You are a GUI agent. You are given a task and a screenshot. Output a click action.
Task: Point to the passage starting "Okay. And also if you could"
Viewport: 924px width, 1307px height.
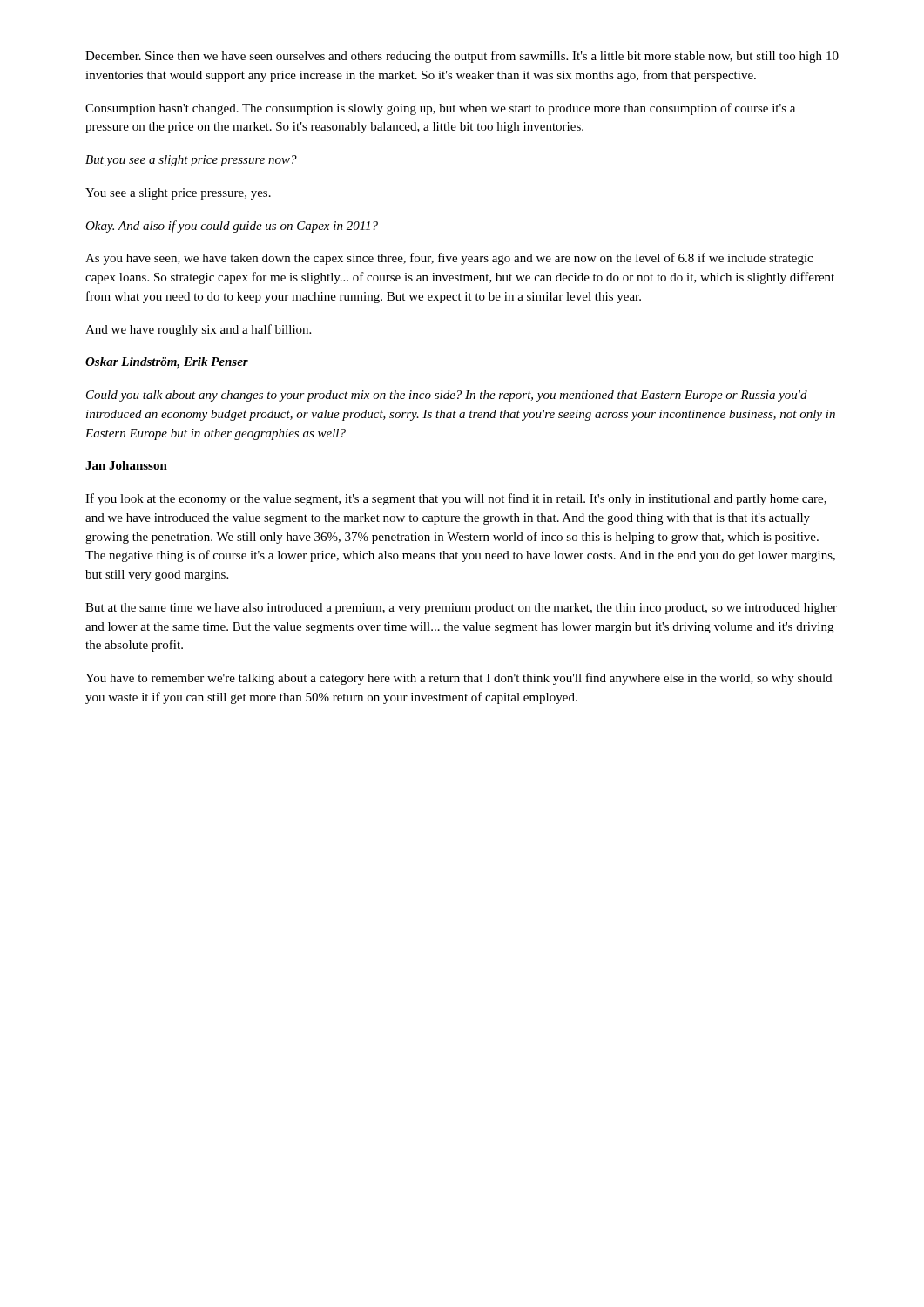232,225
